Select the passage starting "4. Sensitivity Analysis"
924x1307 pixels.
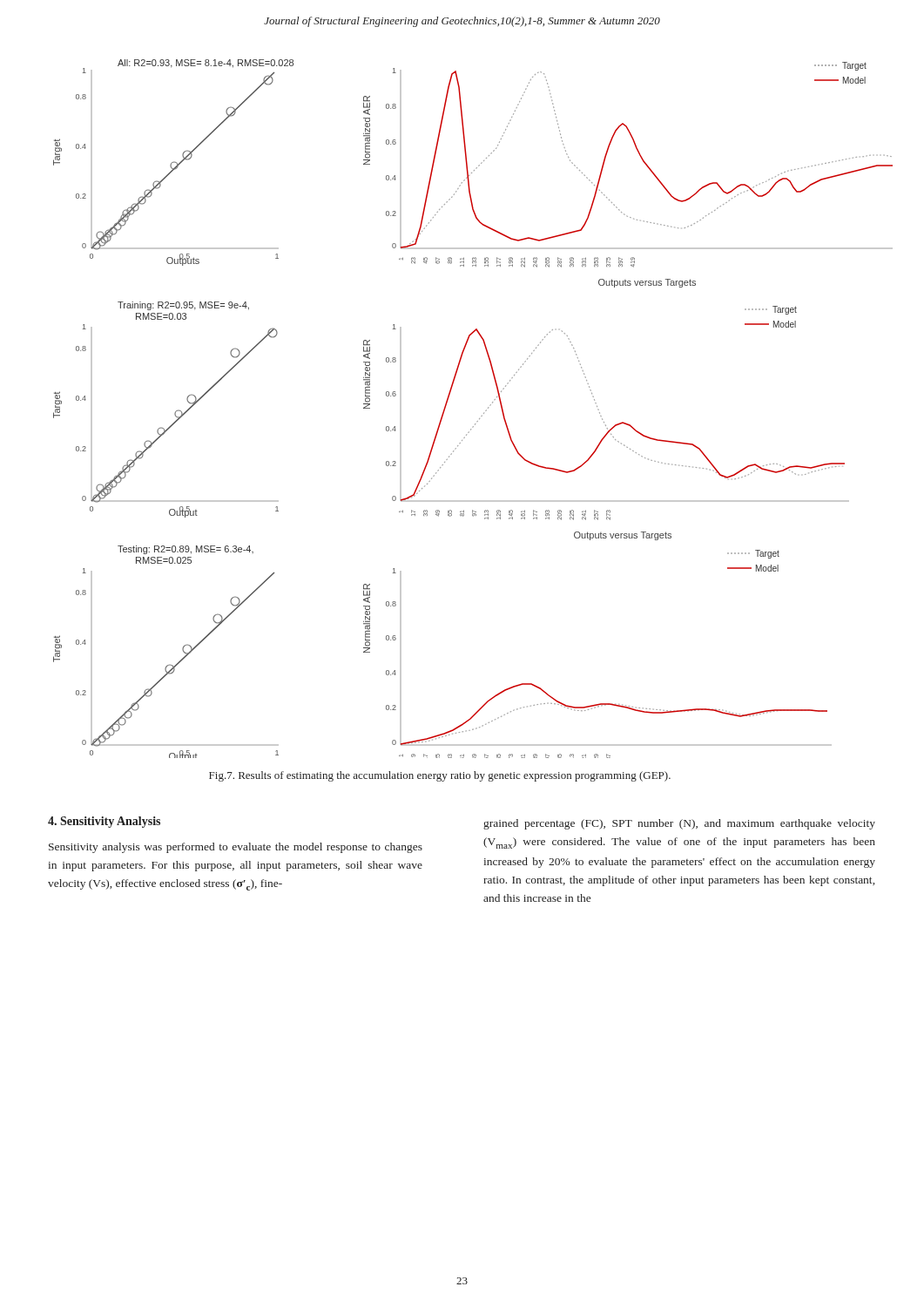(104, 821)
